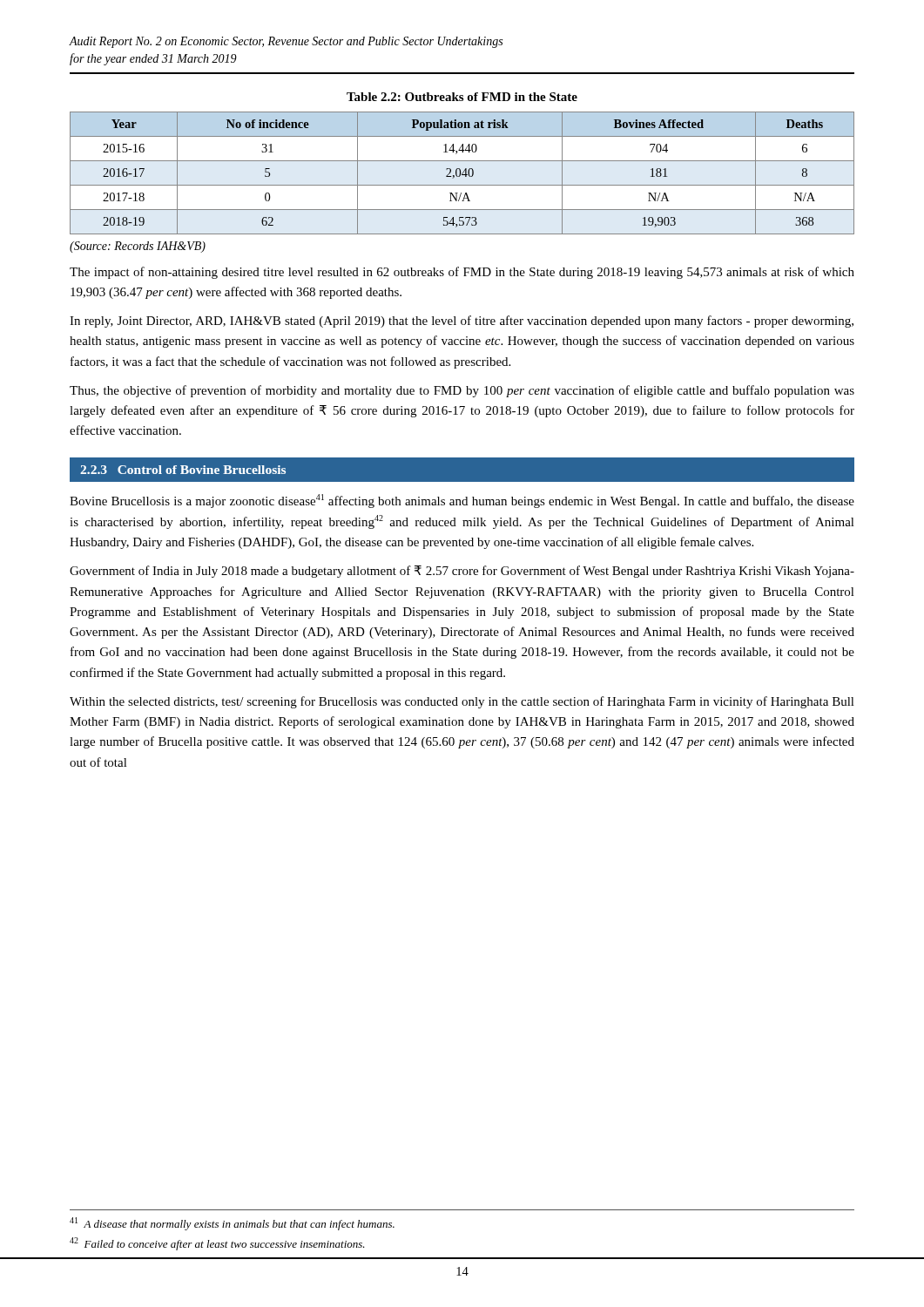Image resolution: width=924 pixels, height=1307 pixels.
Task: Select the table that reads "Population at risk"
Action: [x=462, y=173]
